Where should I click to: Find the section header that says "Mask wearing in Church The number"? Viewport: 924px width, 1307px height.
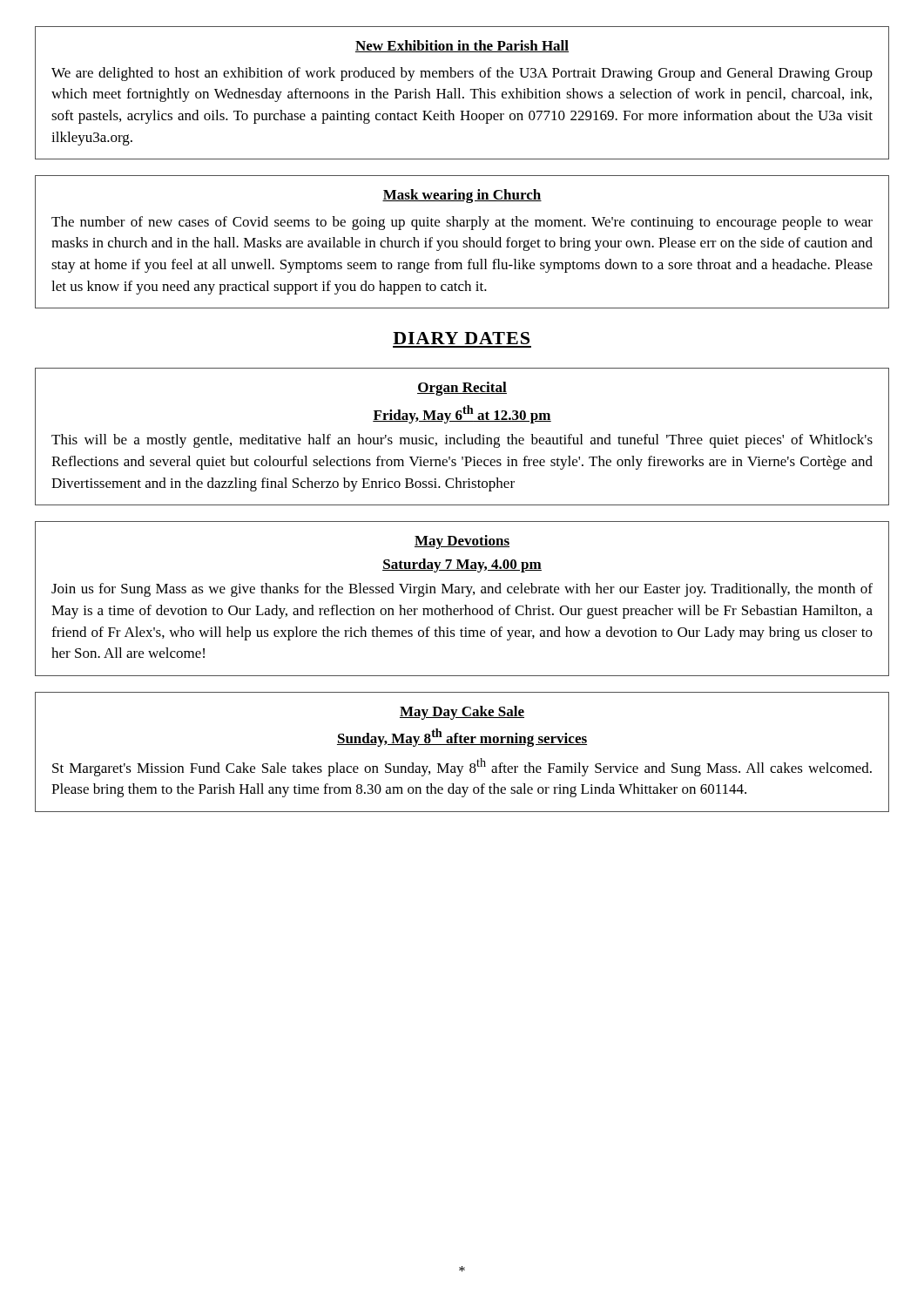tap(462, 241)
